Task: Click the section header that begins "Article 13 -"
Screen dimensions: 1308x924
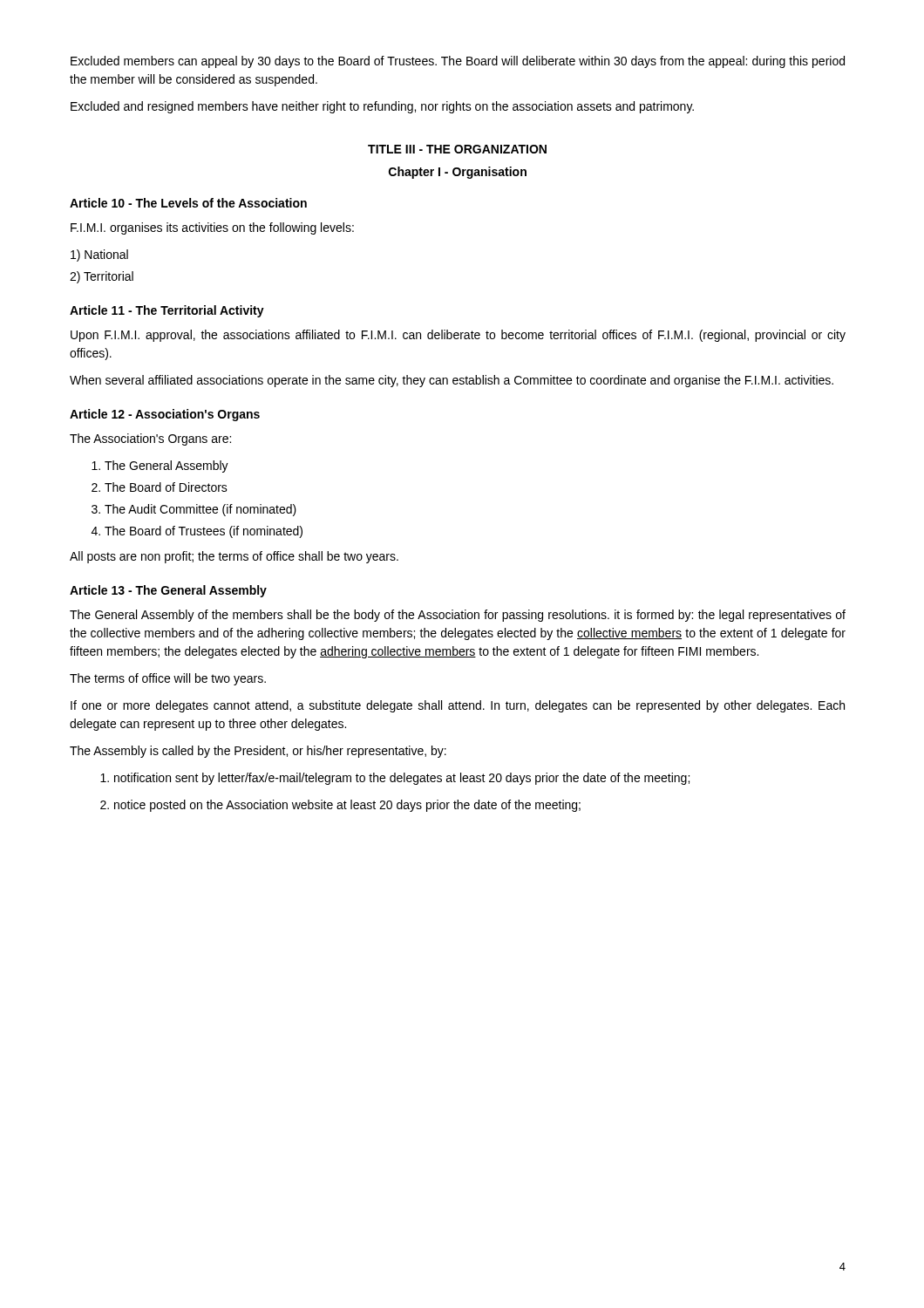Action: [x=168, y=590]
